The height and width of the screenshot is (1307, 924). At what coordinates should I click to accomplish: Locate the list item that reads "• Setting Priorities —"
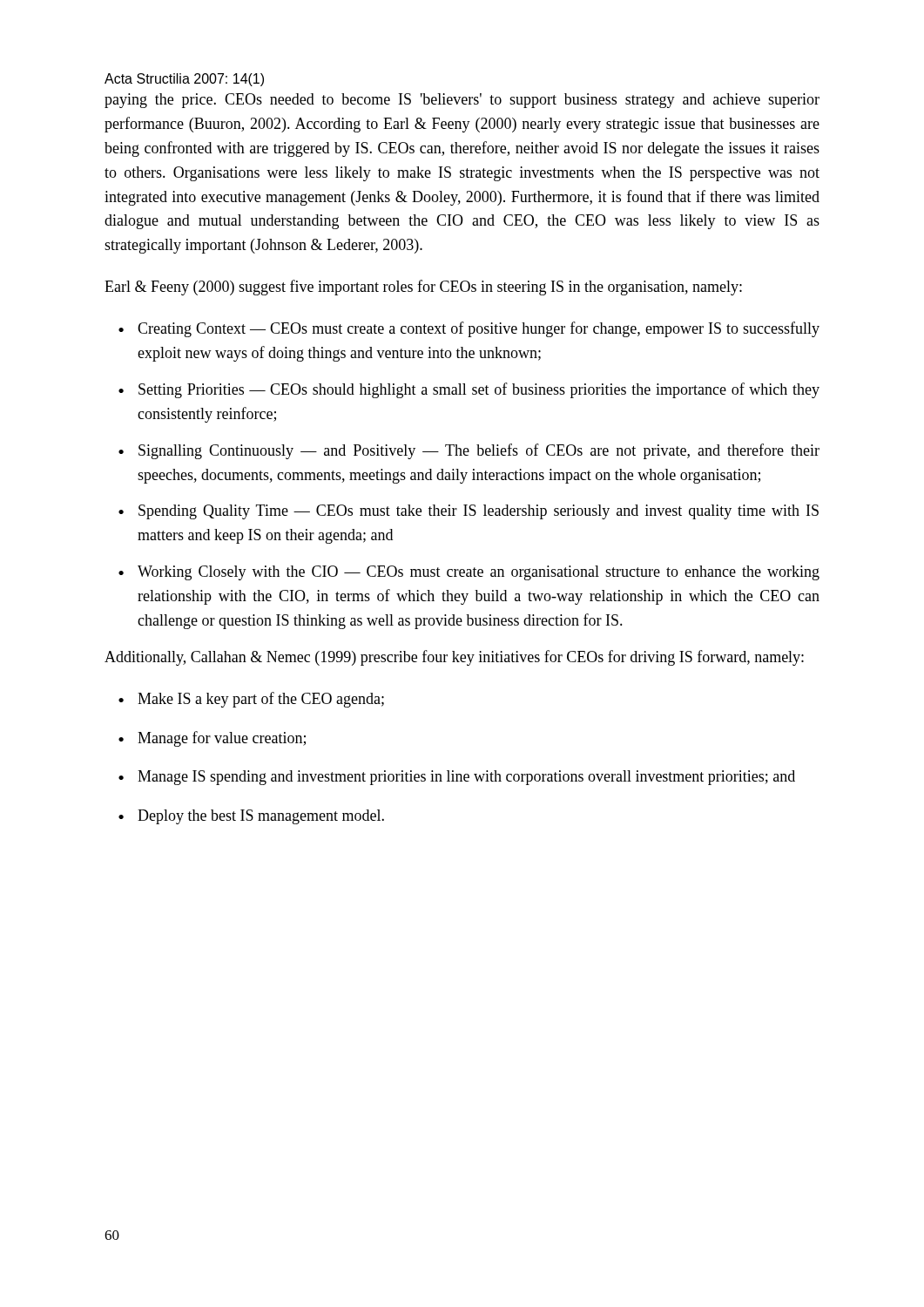pos(462,402)
